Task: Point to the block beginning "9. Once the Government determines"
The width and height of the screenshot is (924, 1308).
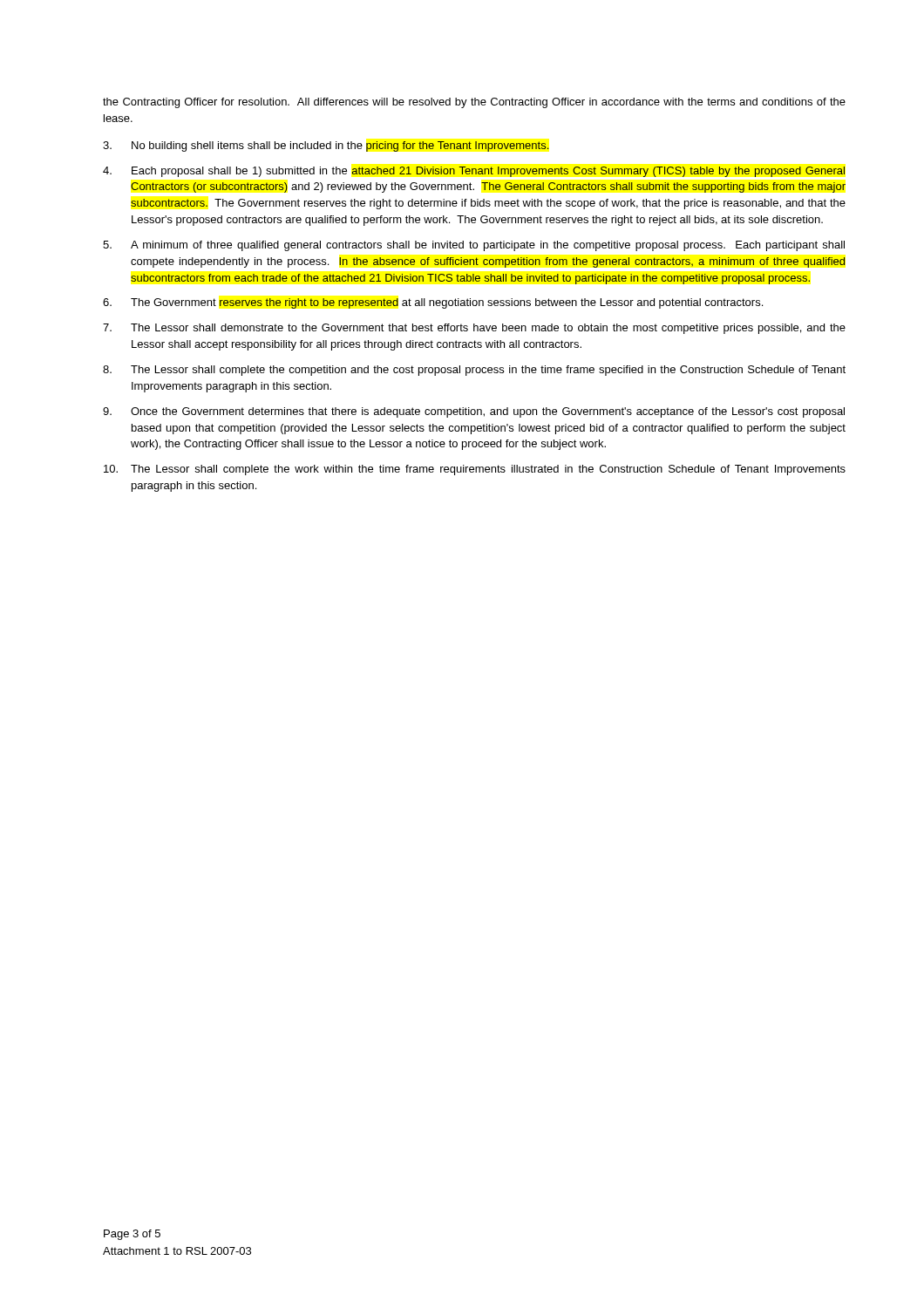Action: click(474, 428)
